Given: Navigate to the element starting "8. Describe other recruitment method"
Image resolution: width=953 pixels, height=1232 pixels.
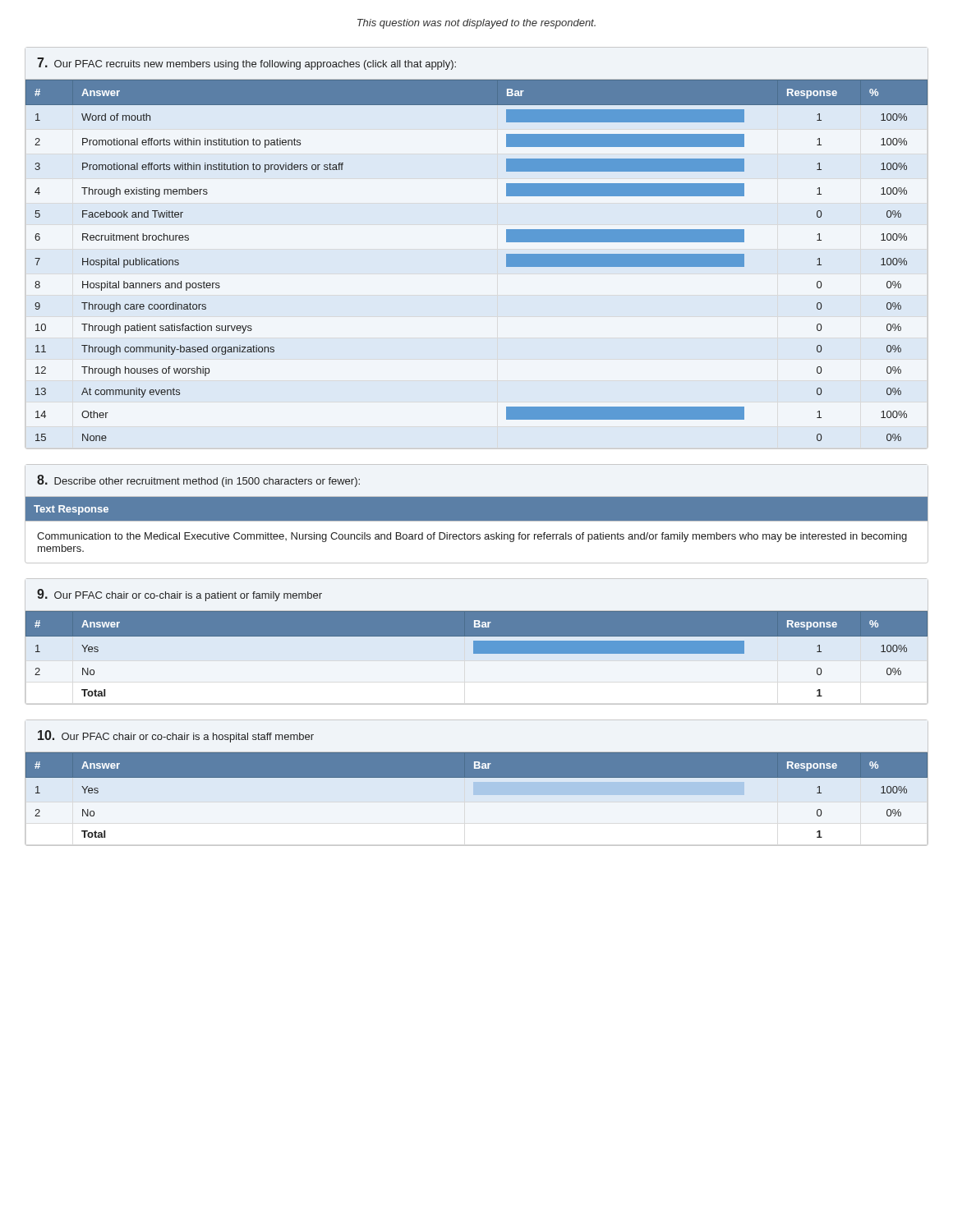Looking at the screenshot, I should 199,480.
